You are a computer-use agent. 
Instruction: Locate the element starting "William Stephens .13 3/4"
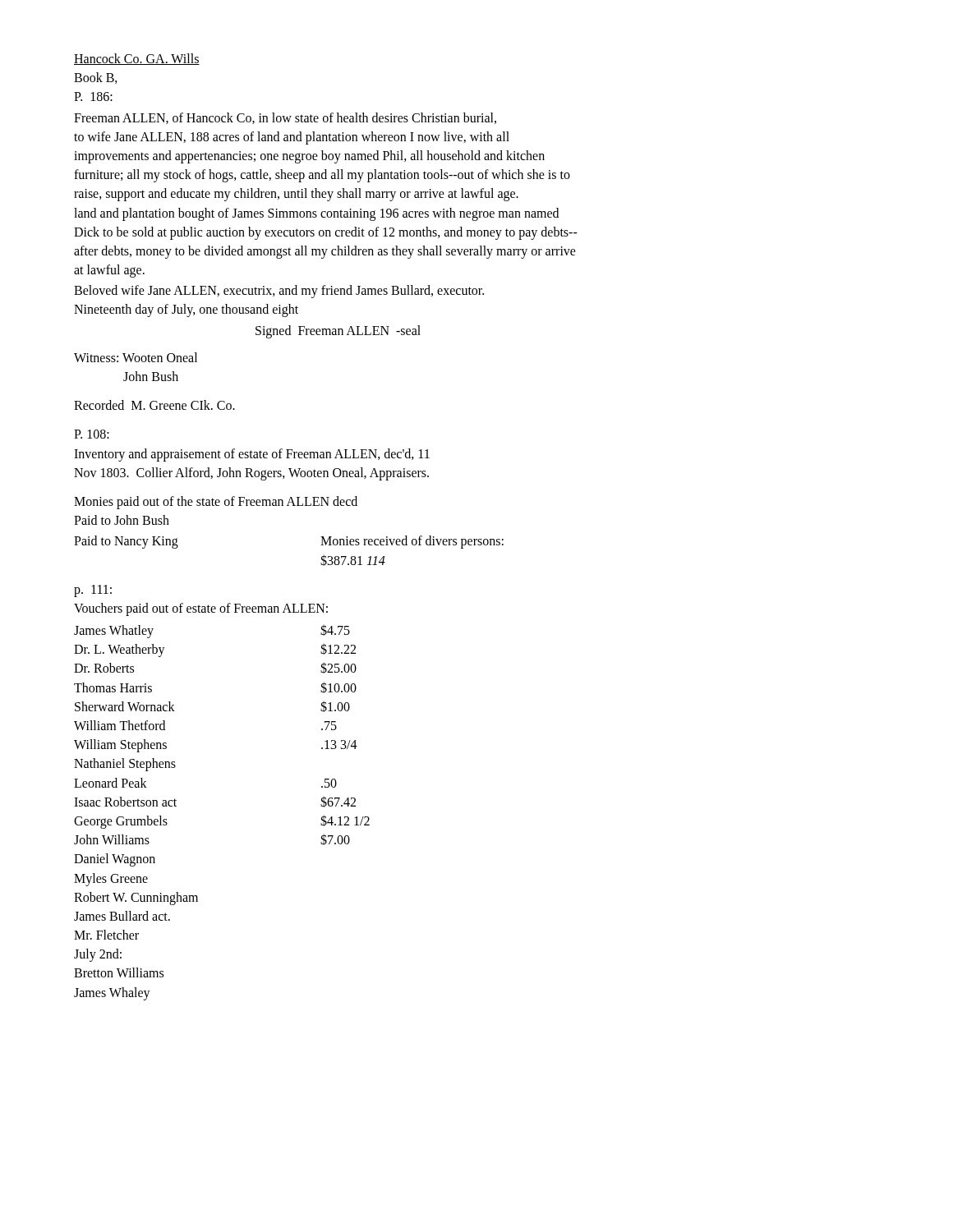click(124, 745)
